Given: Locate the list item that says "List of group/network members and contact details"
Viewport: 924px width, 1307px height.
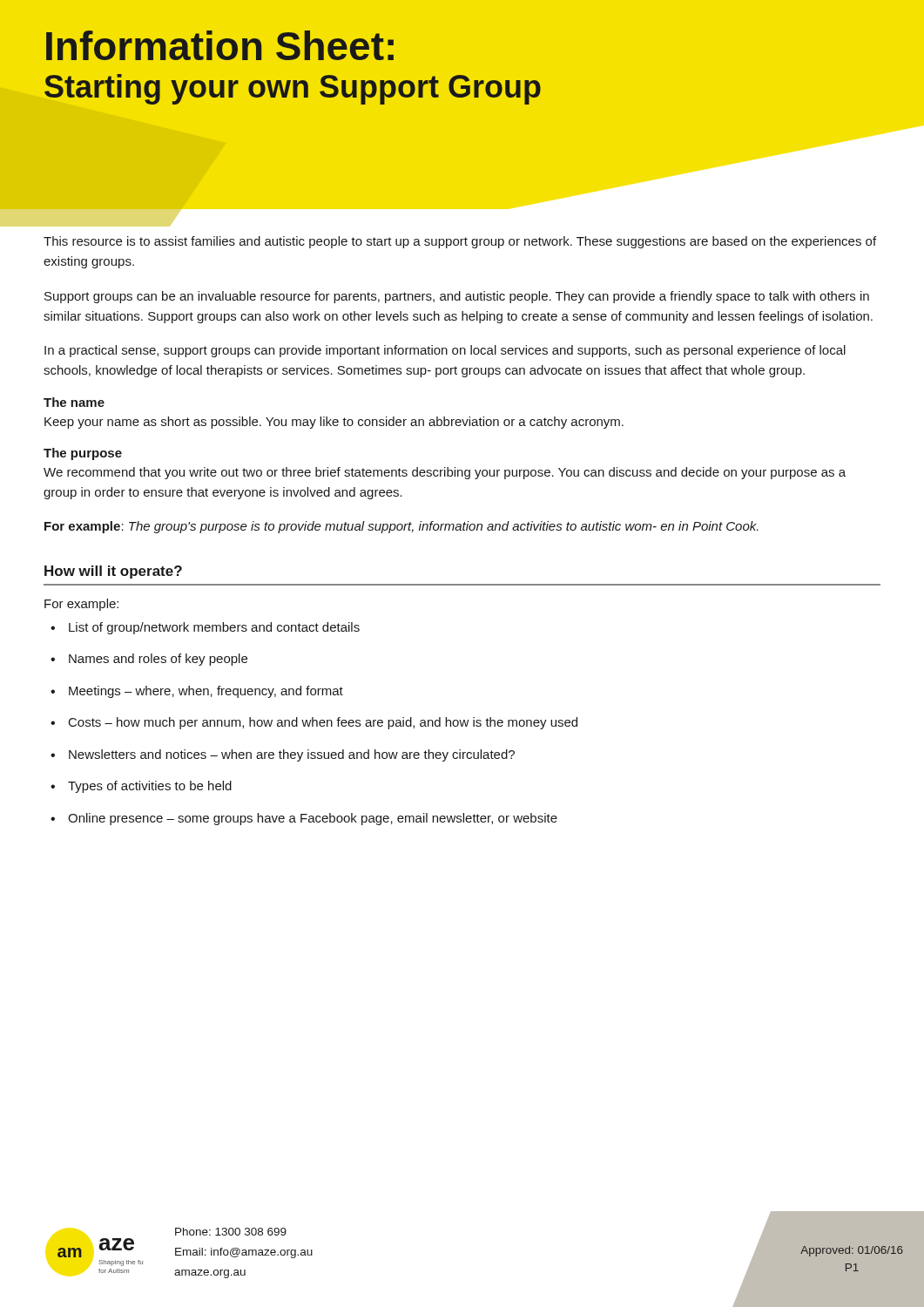Looking at the screenshot, I should [x=214, y=627].
